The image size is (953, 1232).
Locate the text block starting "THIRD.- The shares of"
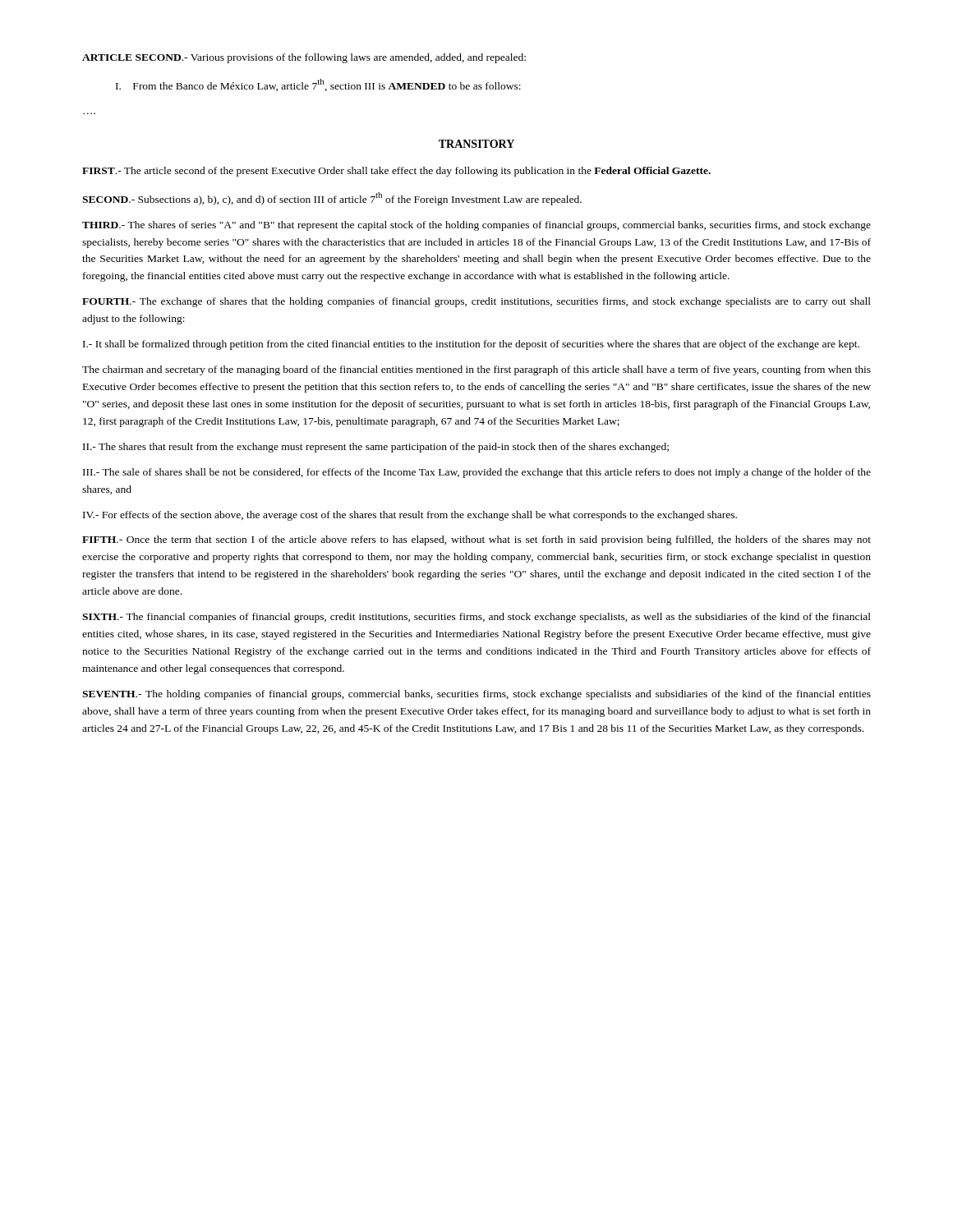click(x=476, y=250)
